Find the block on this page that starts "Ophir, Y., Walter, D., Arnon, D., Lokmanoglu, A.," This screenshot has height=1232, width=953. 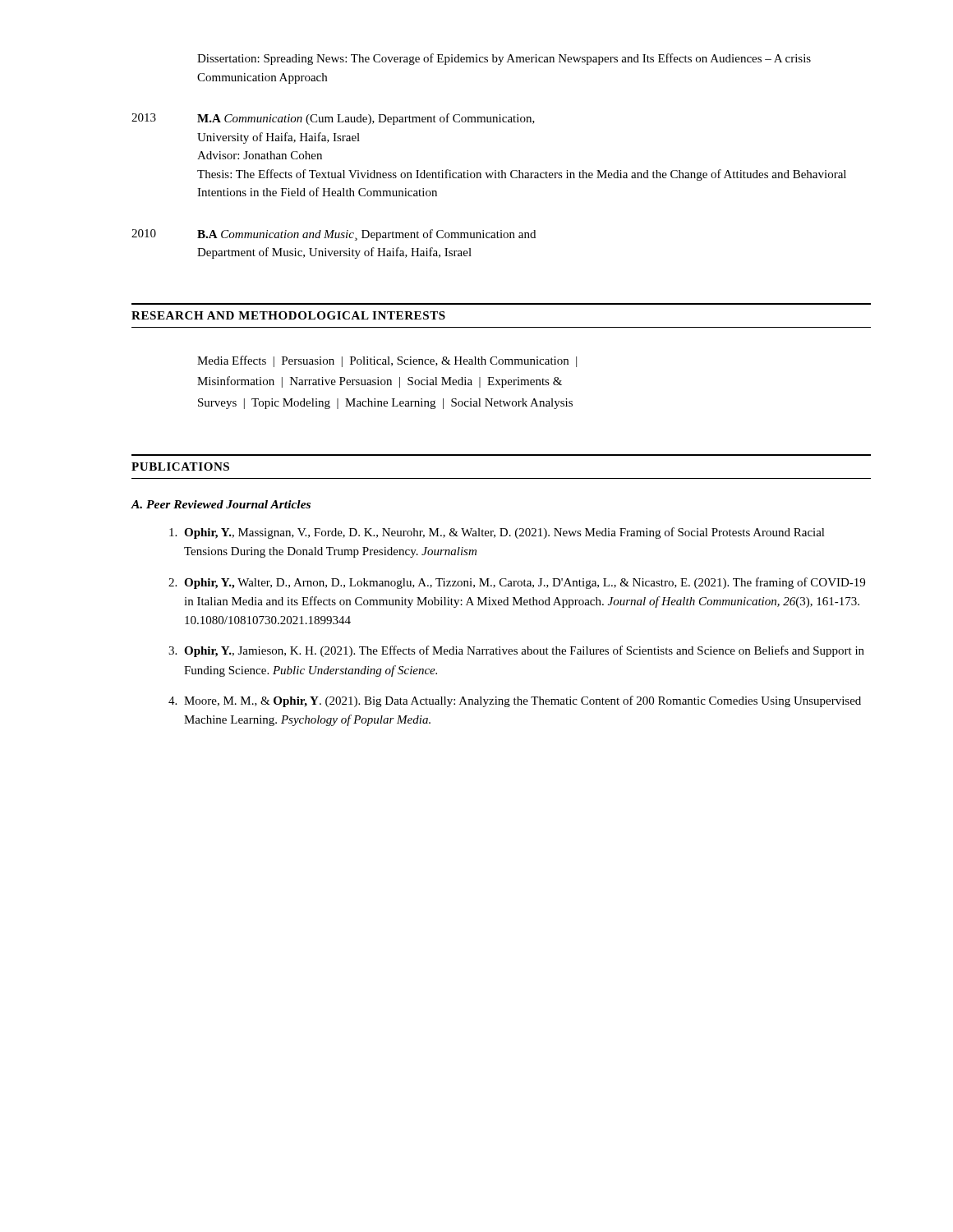[525, 601]
